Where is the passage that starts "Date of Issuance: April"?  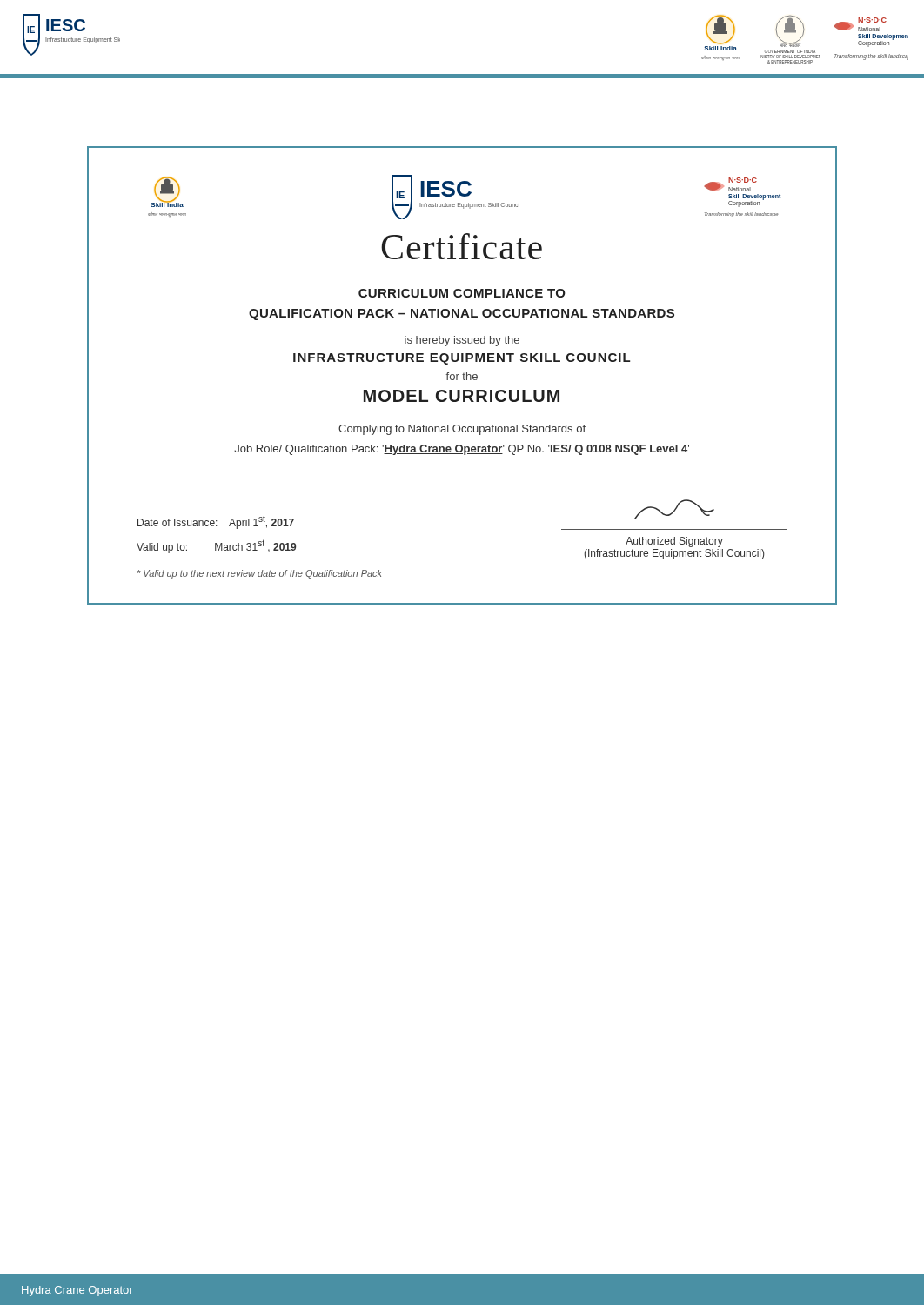(216, 534)
